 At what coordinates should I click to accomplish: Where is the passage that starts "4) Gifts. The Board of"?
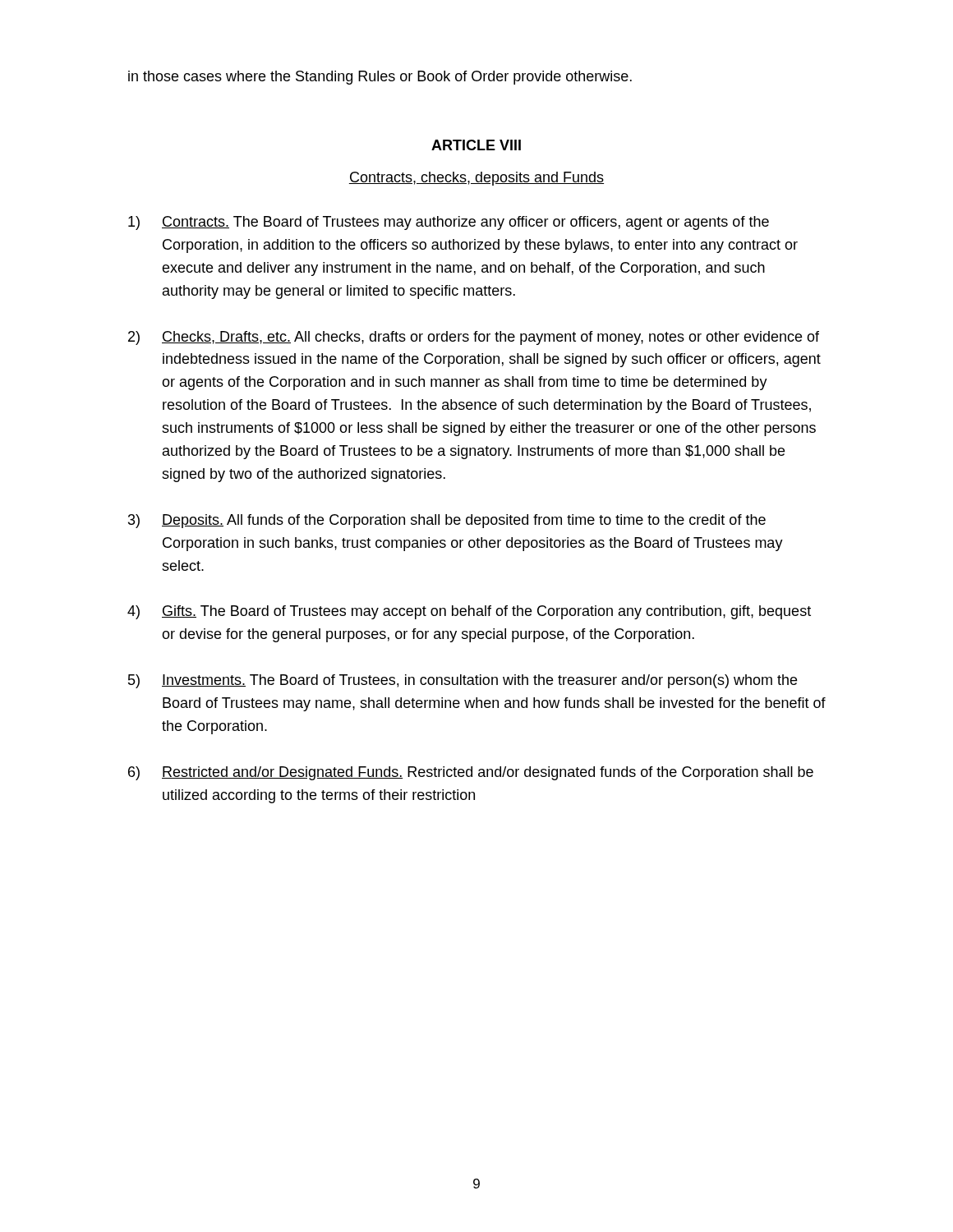coord(476,624)
